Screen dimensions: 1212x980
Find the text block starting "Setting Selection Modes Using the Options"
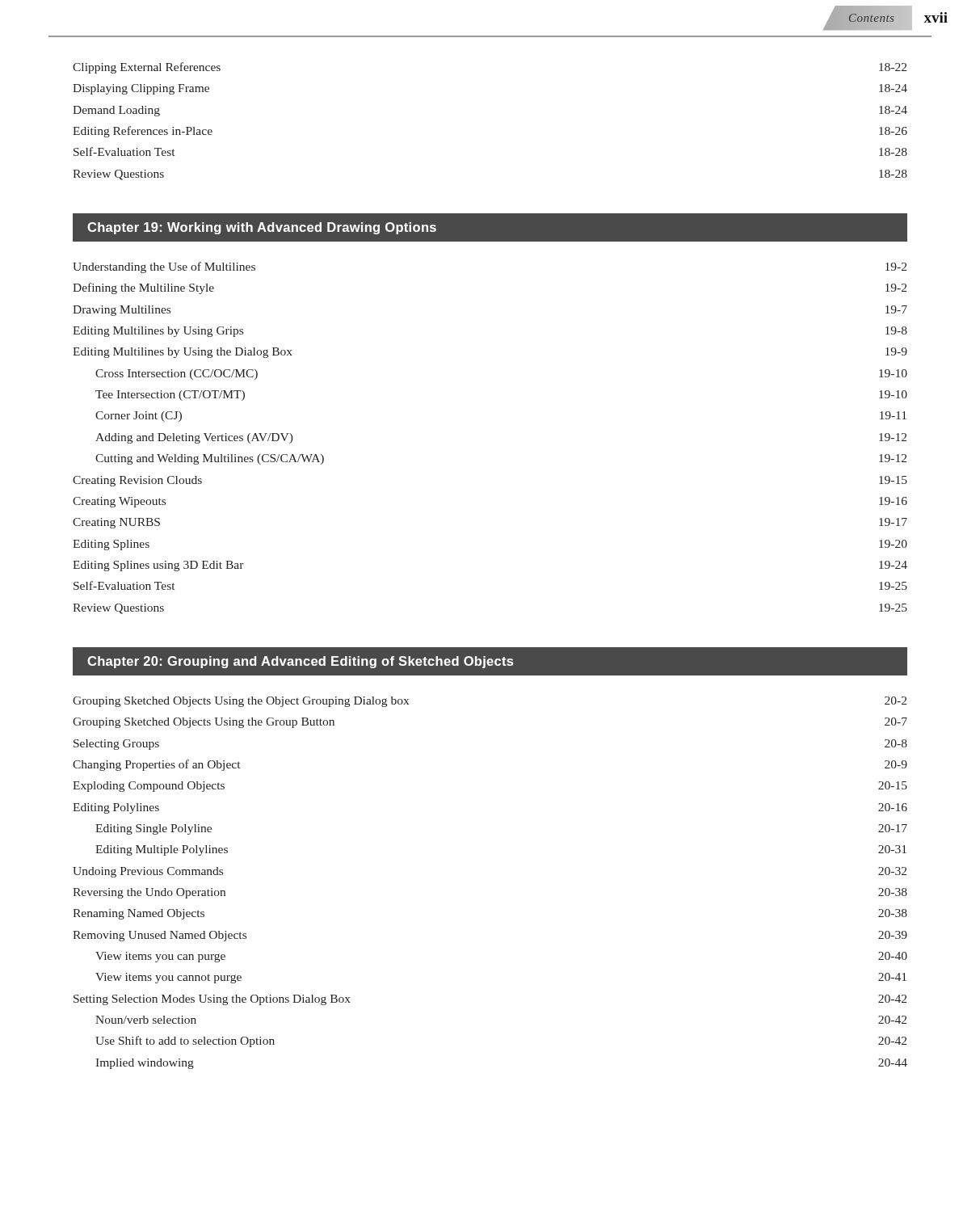coord(210,1000)
